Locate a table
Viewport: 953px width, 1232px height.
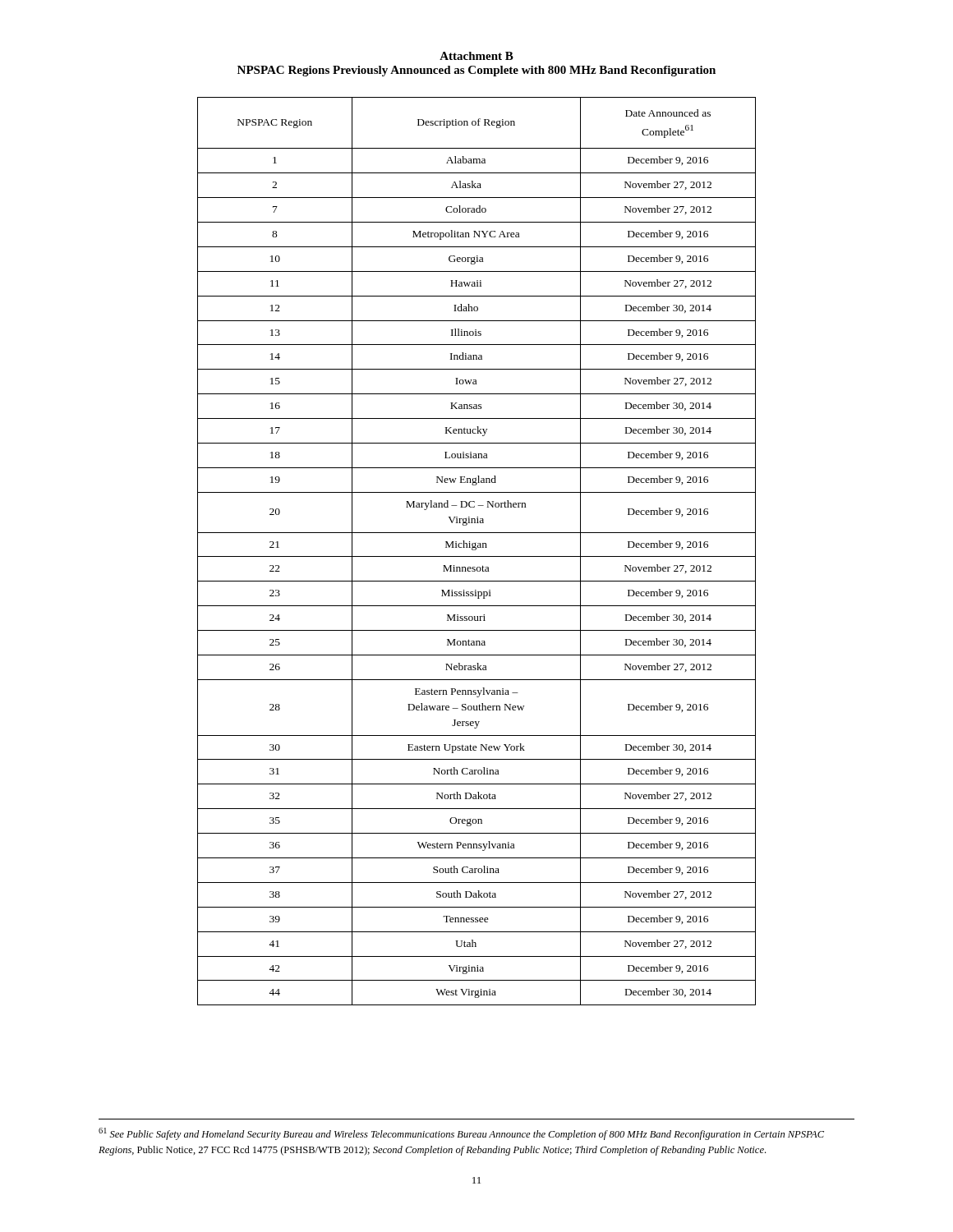pyautogui.click(x=476, y=551)
